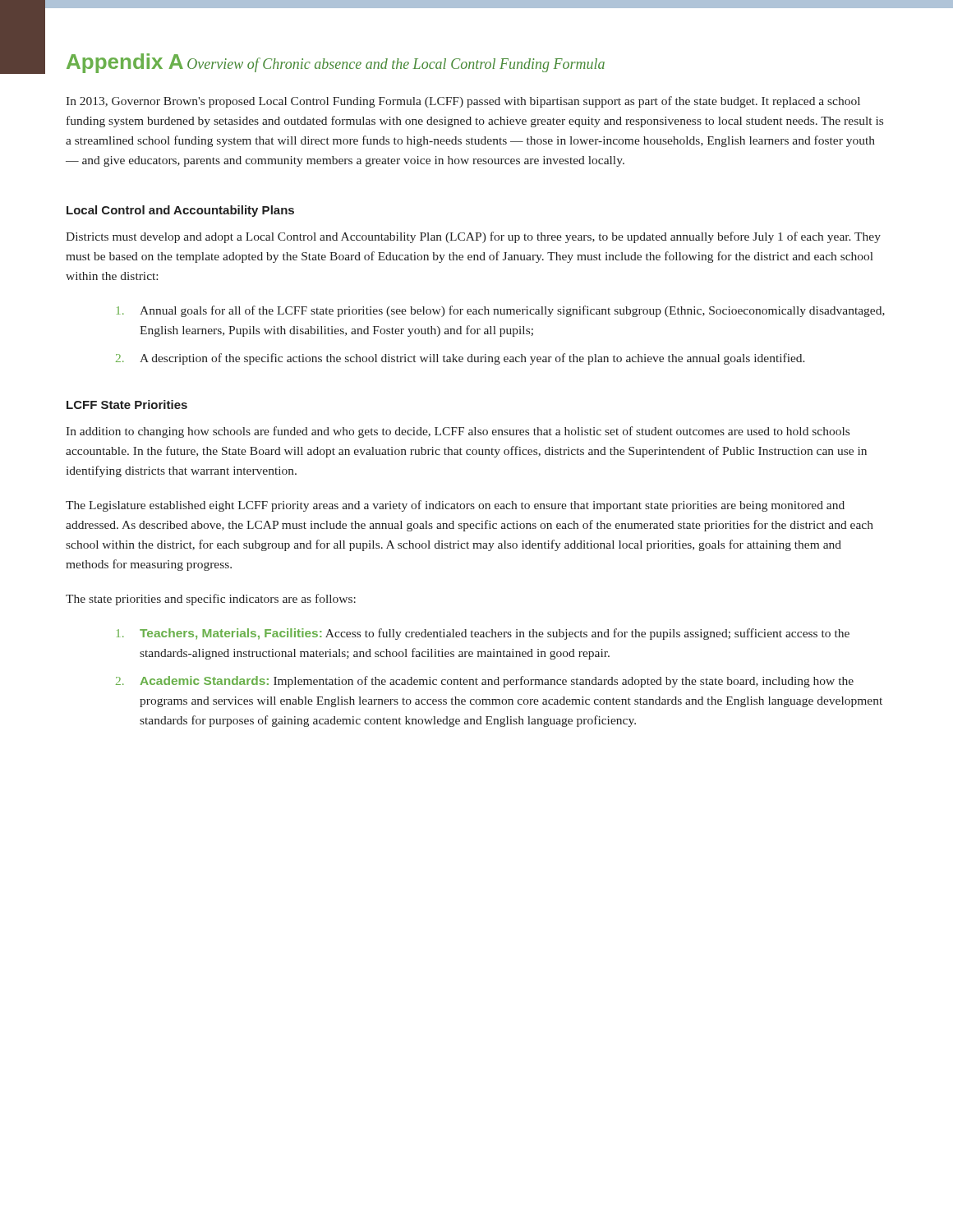Find the text block that reads "The state priorities and specific indicators"
This screenshot has width=953, height=1232.
pyautogui.click(x=211, y=600)
